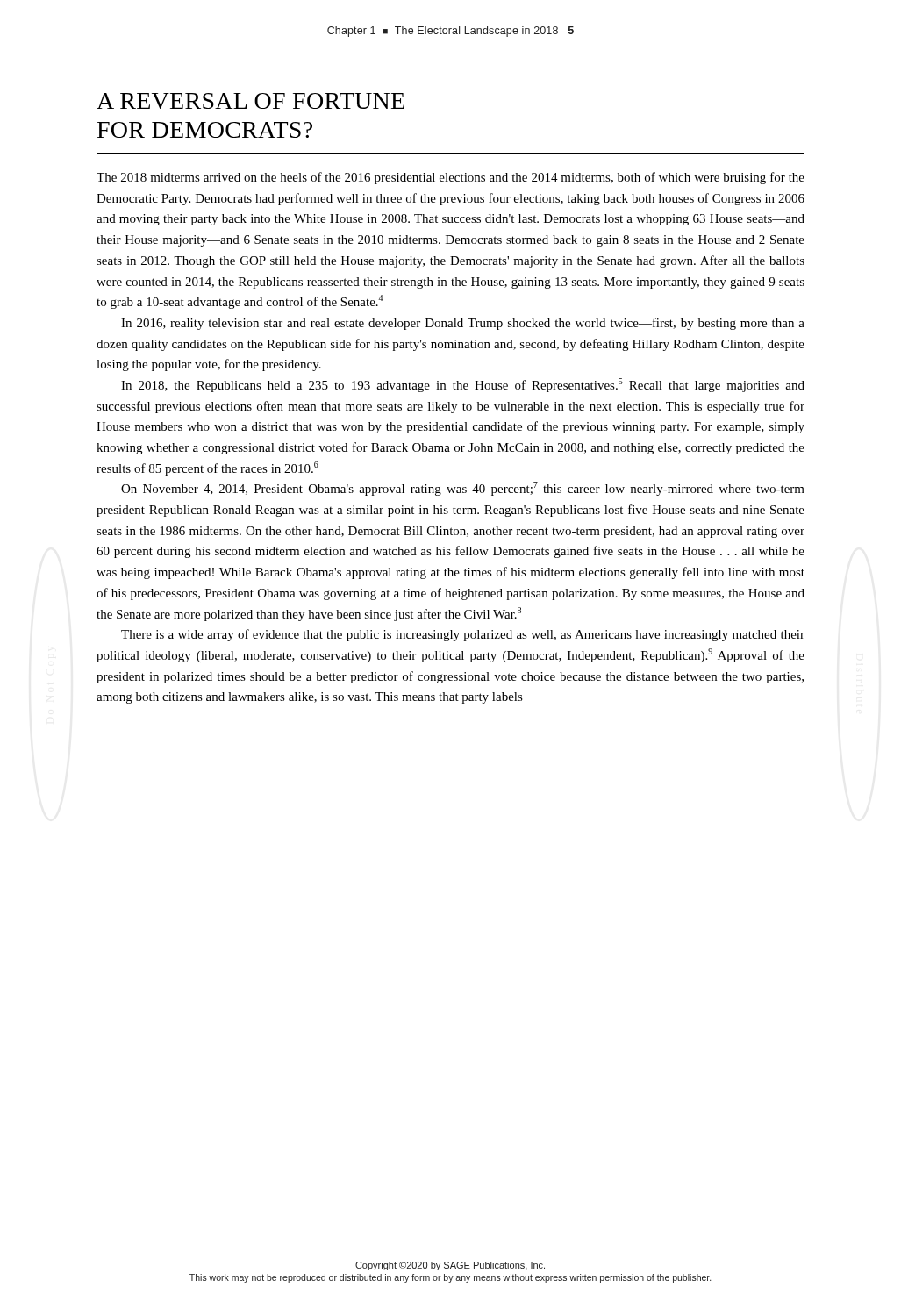Find the block starting "In 2016, reality television star and real"
The height and width of the screenshot is (1316, 901).
click(450, 344)
